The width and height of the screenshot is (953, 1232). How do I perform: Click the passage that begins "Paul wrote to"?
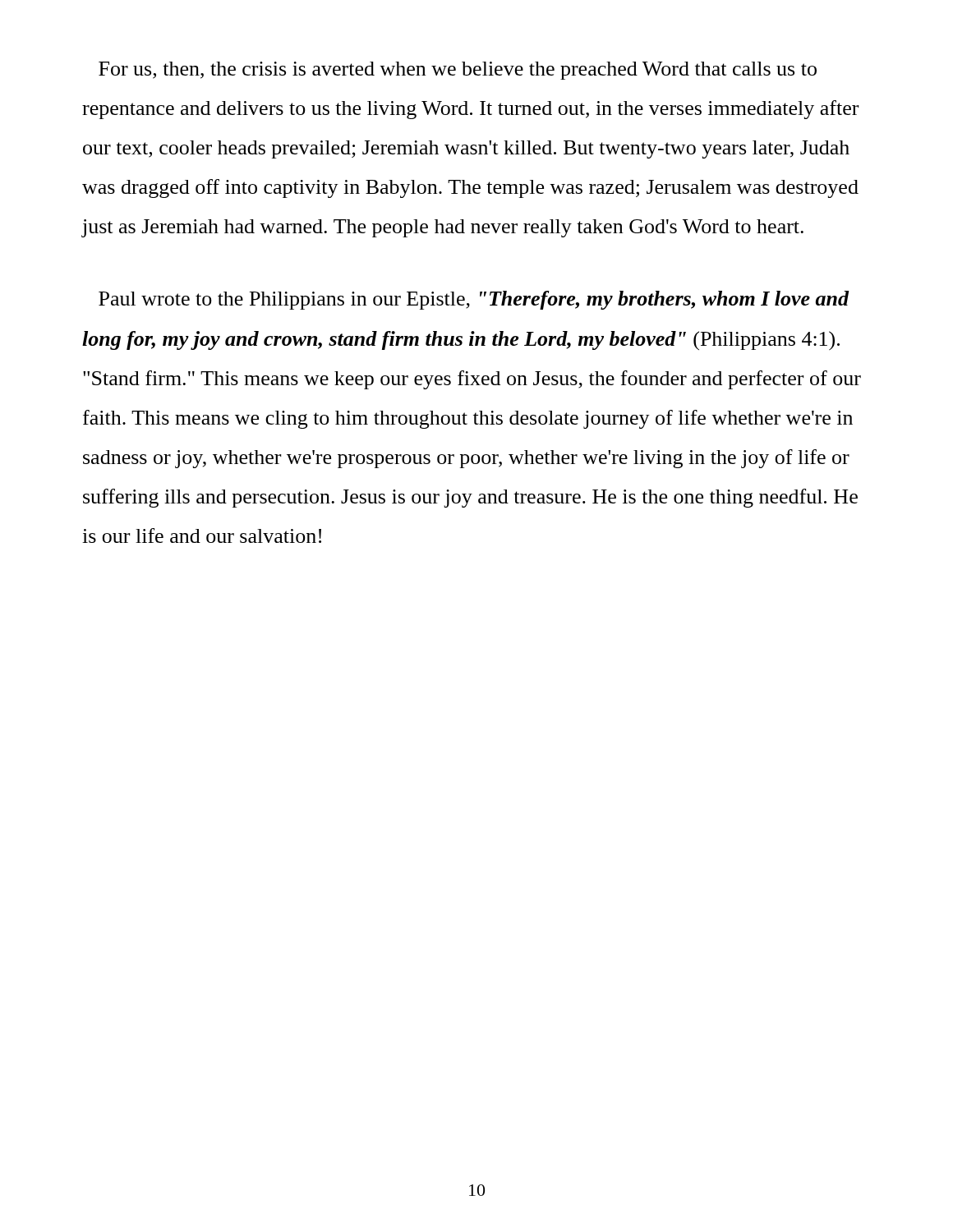point(471,417)
